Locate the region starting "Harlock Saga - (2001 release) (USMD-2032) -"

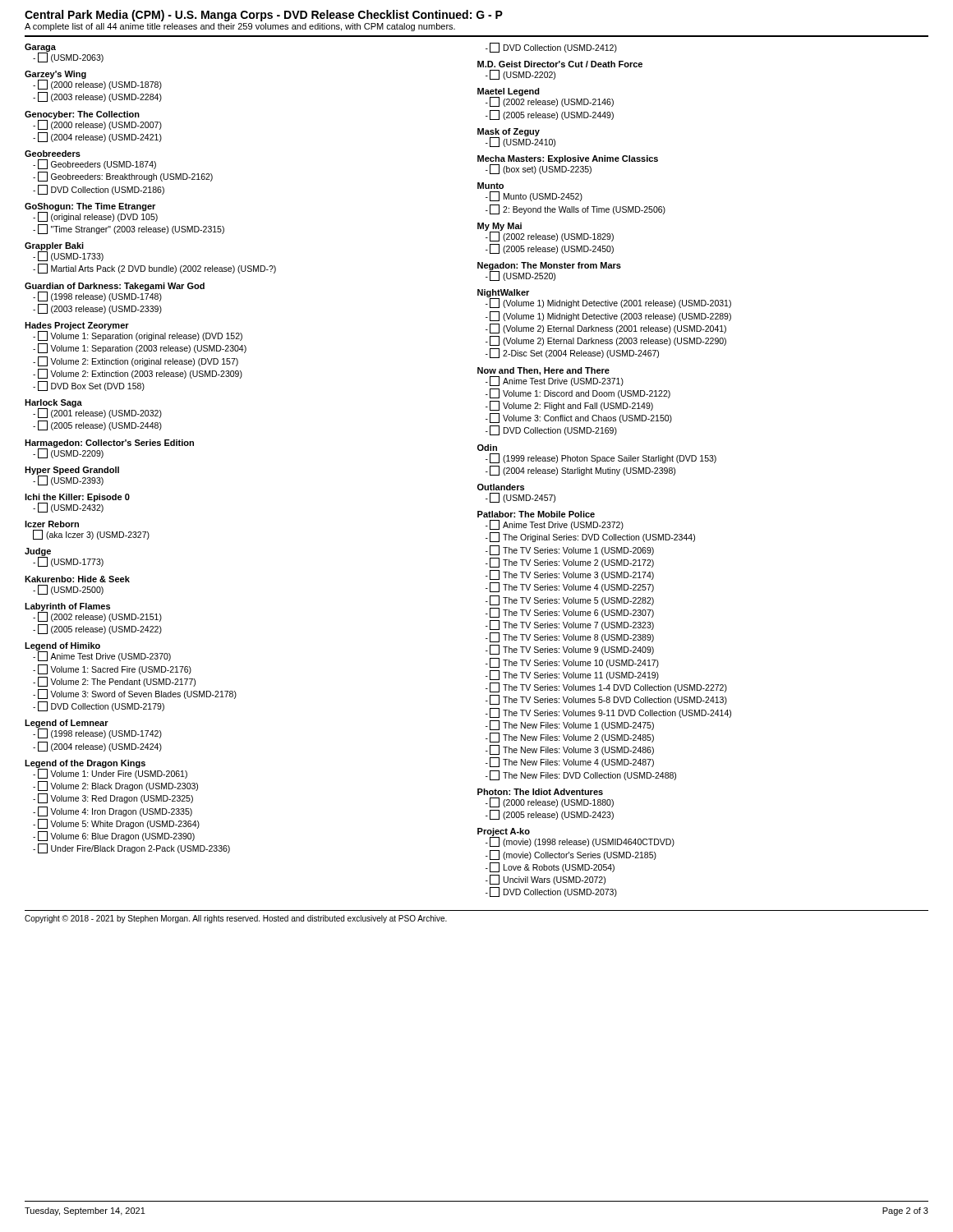click(93, 409)
